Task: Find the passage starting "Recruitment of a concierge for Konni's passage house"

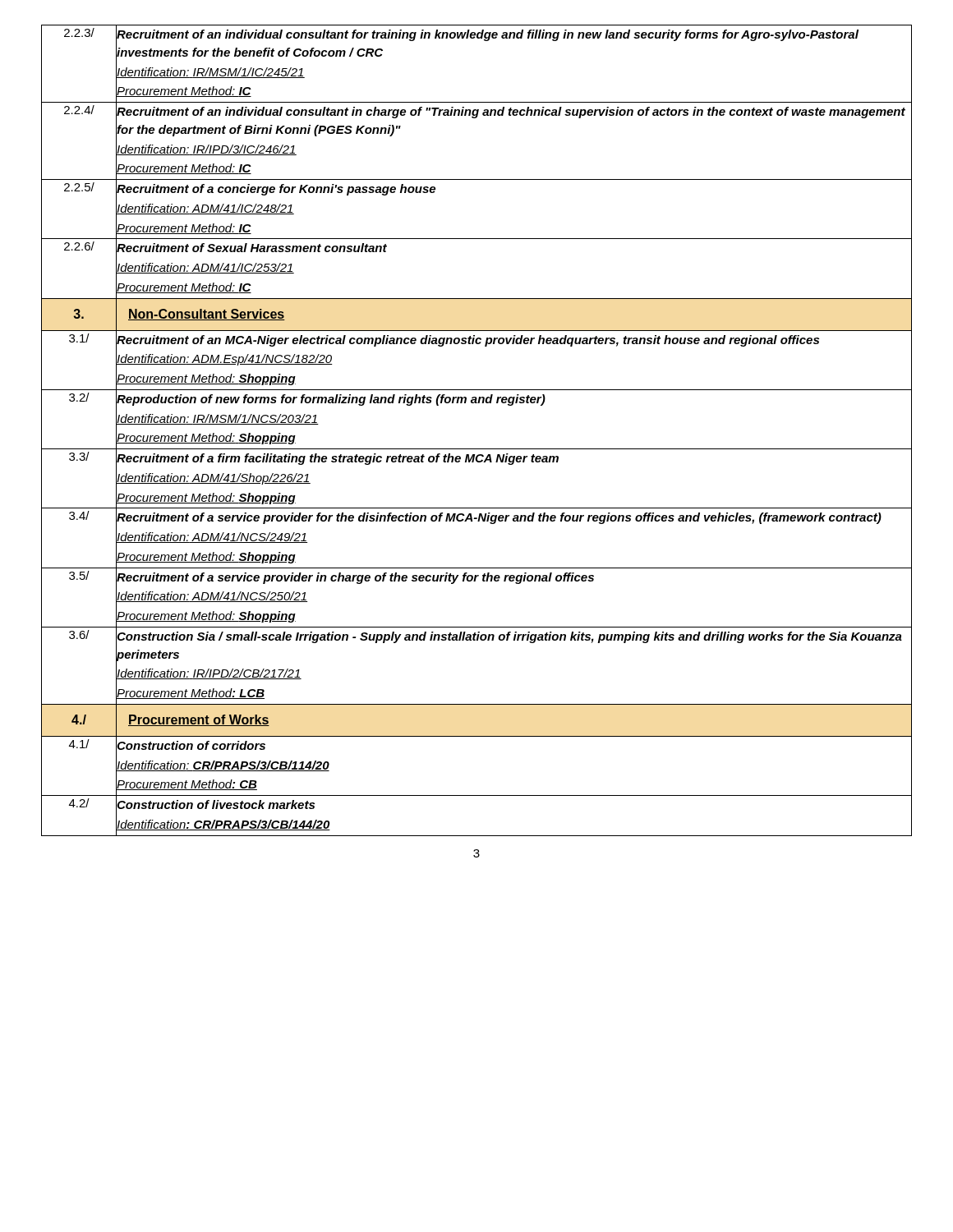Action: (514, 208)
